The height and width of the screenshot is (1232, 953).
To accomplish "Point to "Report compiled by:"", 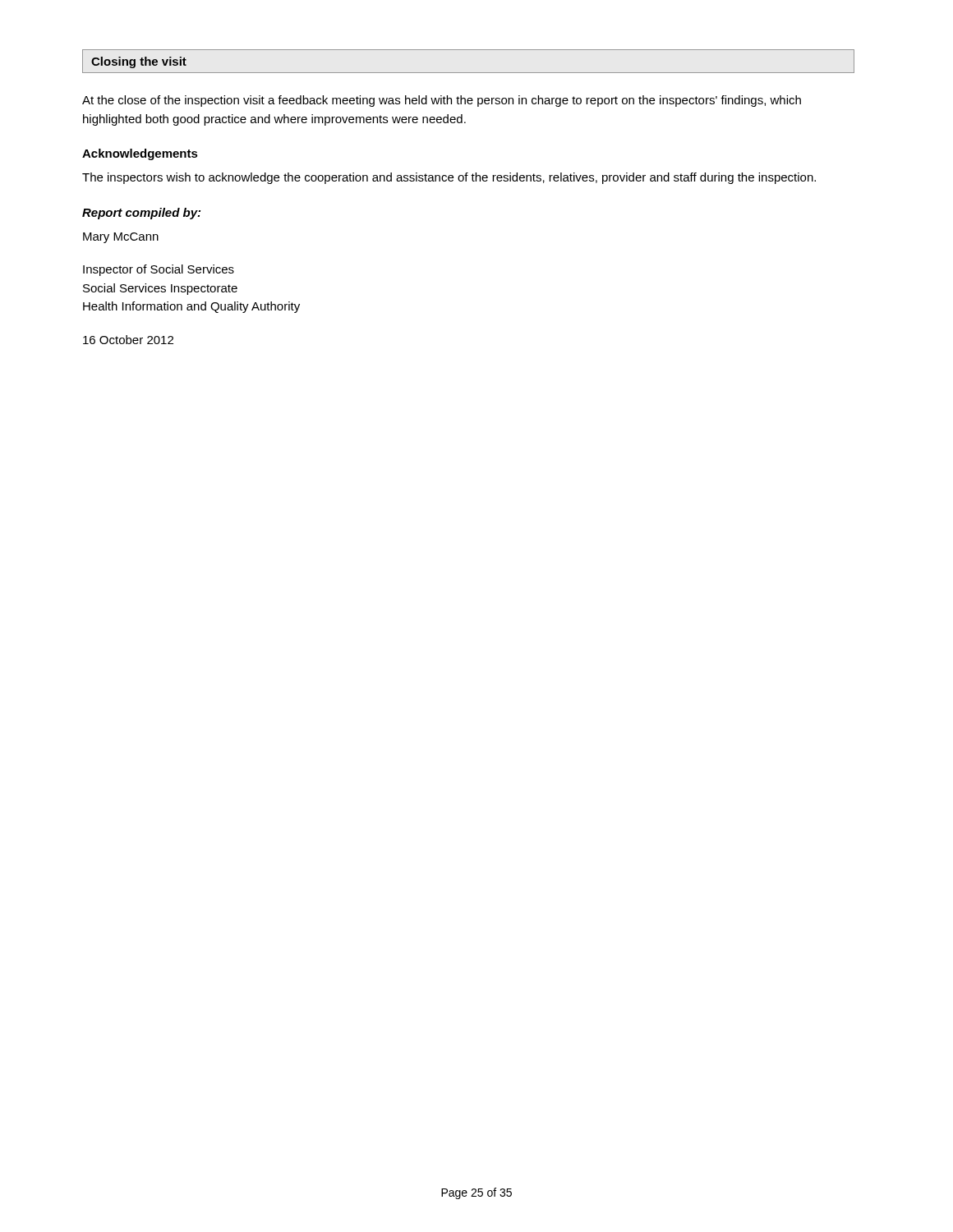I will coord(142,212).
